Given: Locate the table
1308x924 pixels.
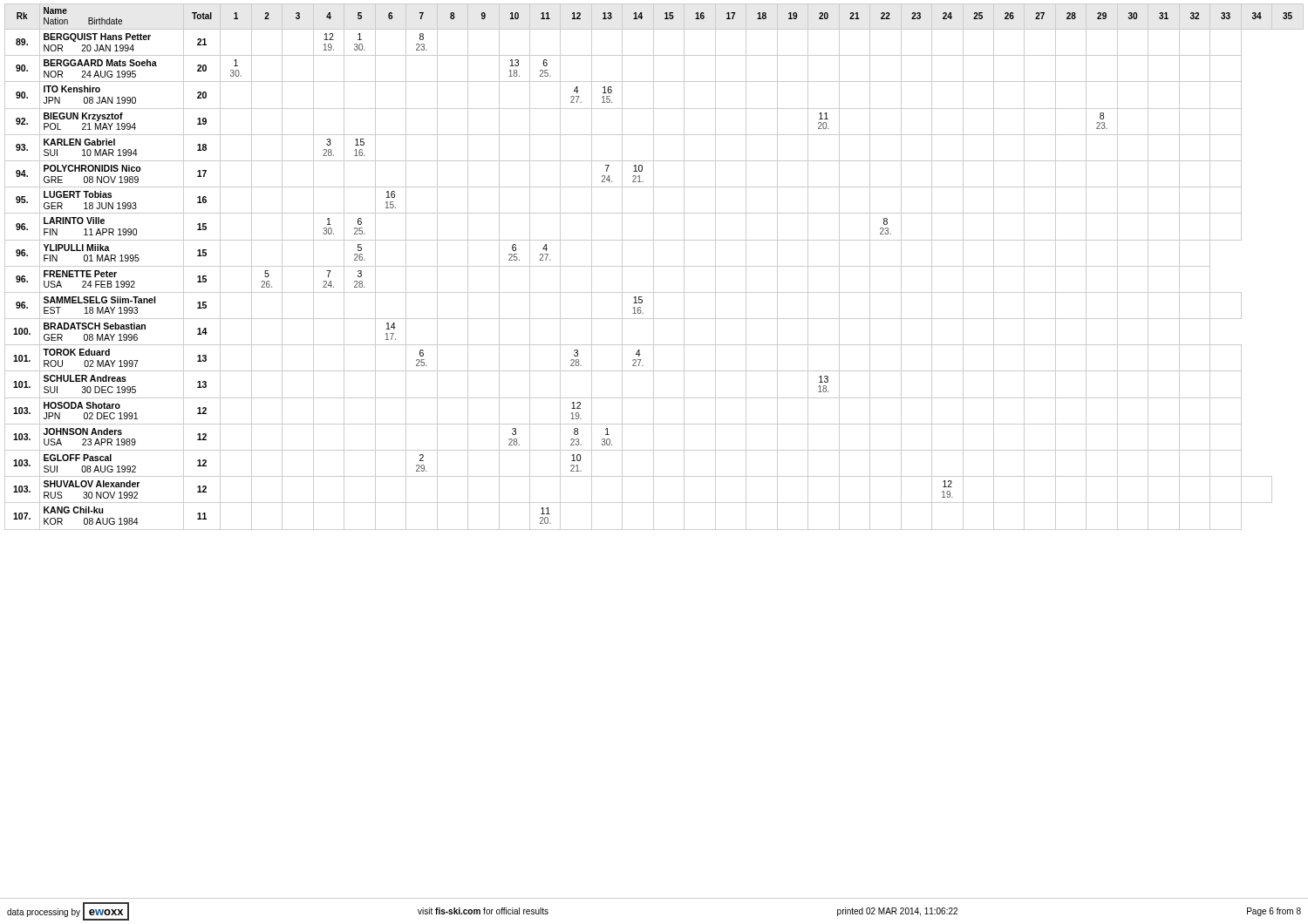Looking at the screenshot, I should (654, 265).
